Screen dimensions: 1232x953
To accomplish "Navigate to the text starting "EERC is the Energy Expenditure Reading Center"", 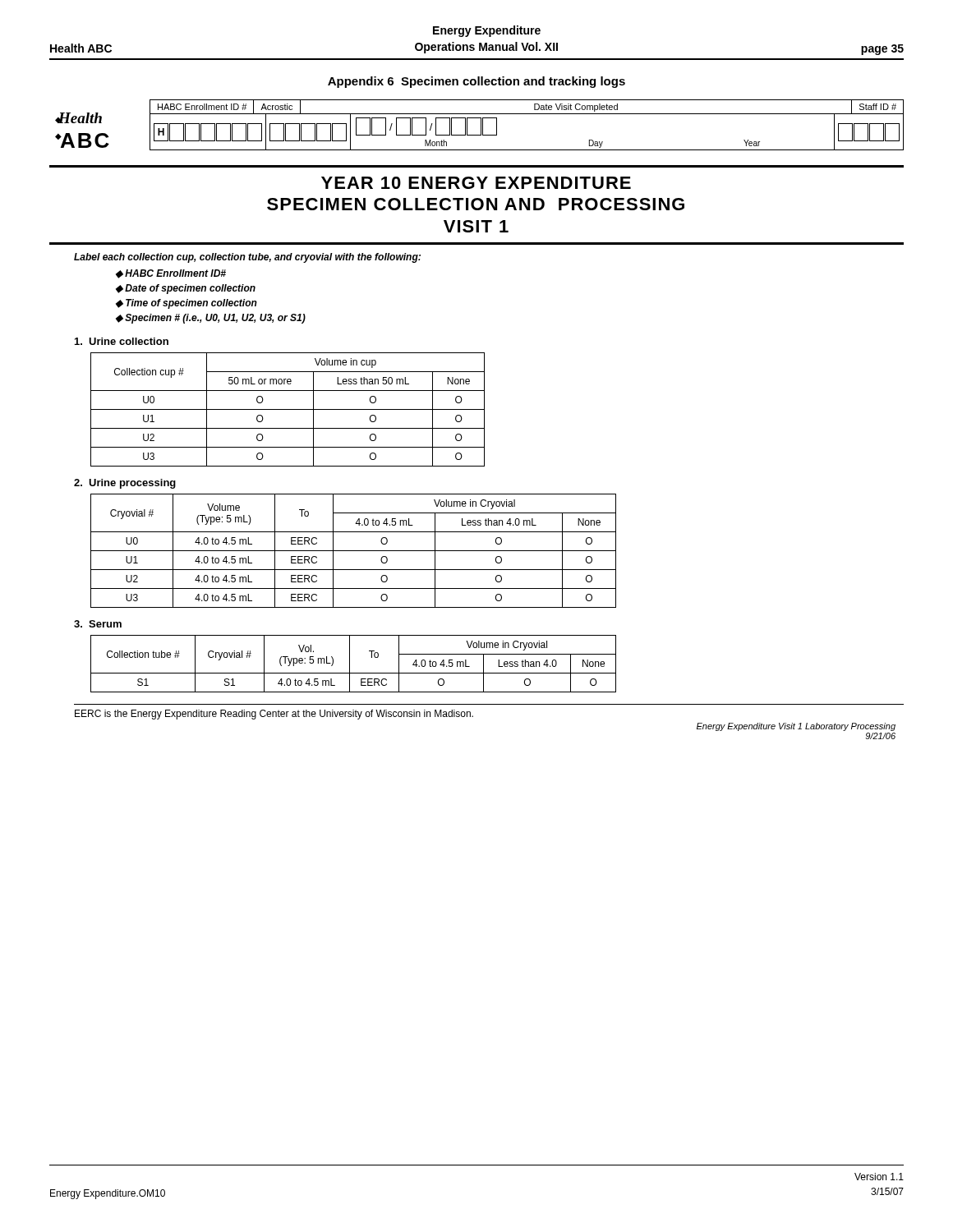I will tap(274, 714).
